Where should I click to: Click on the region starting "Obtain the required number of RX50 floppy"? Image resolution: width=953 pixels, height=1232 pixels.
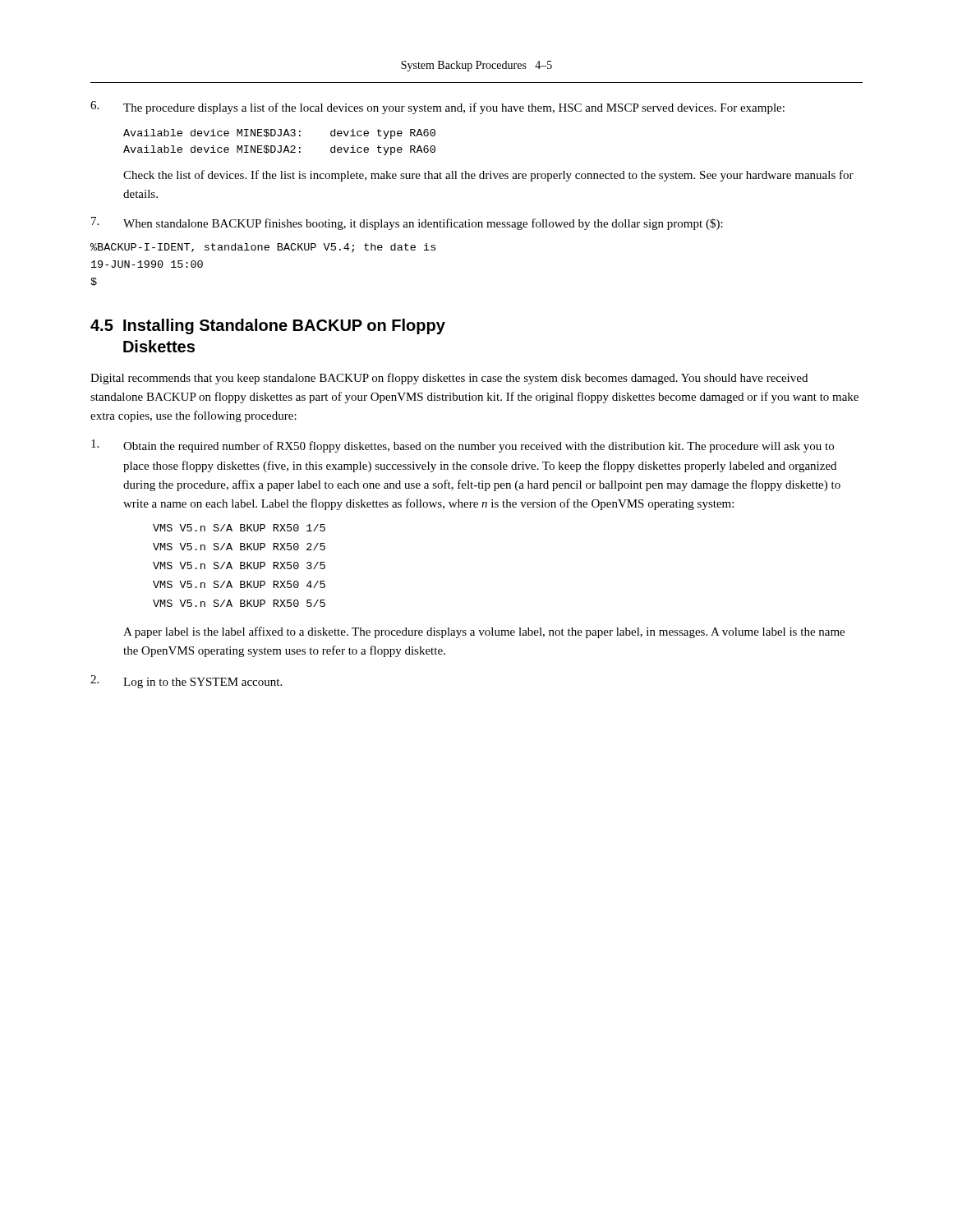463,446
